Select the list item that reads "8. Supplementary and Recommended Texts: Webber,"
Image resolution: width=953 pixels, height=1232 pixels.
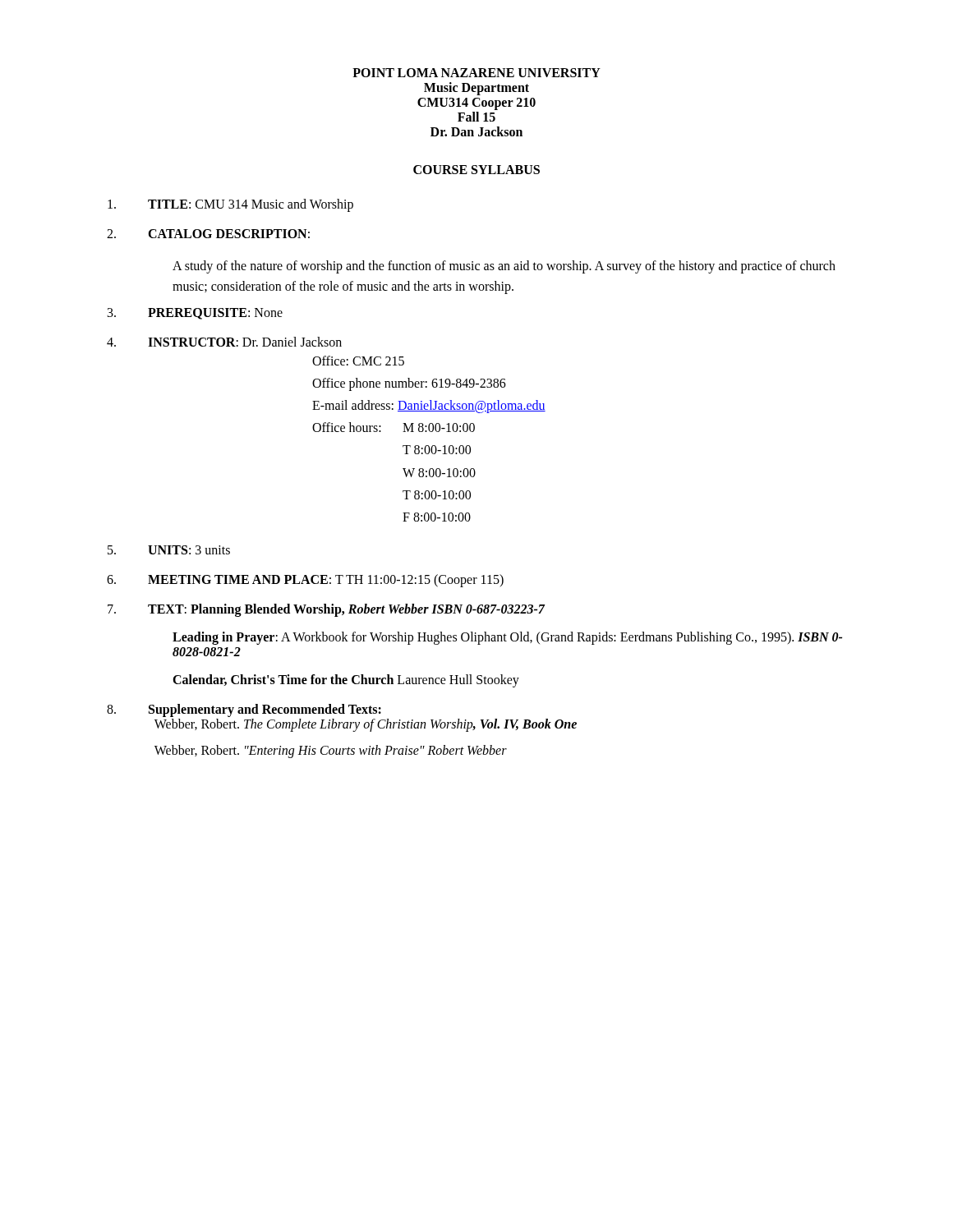[476, 730]
